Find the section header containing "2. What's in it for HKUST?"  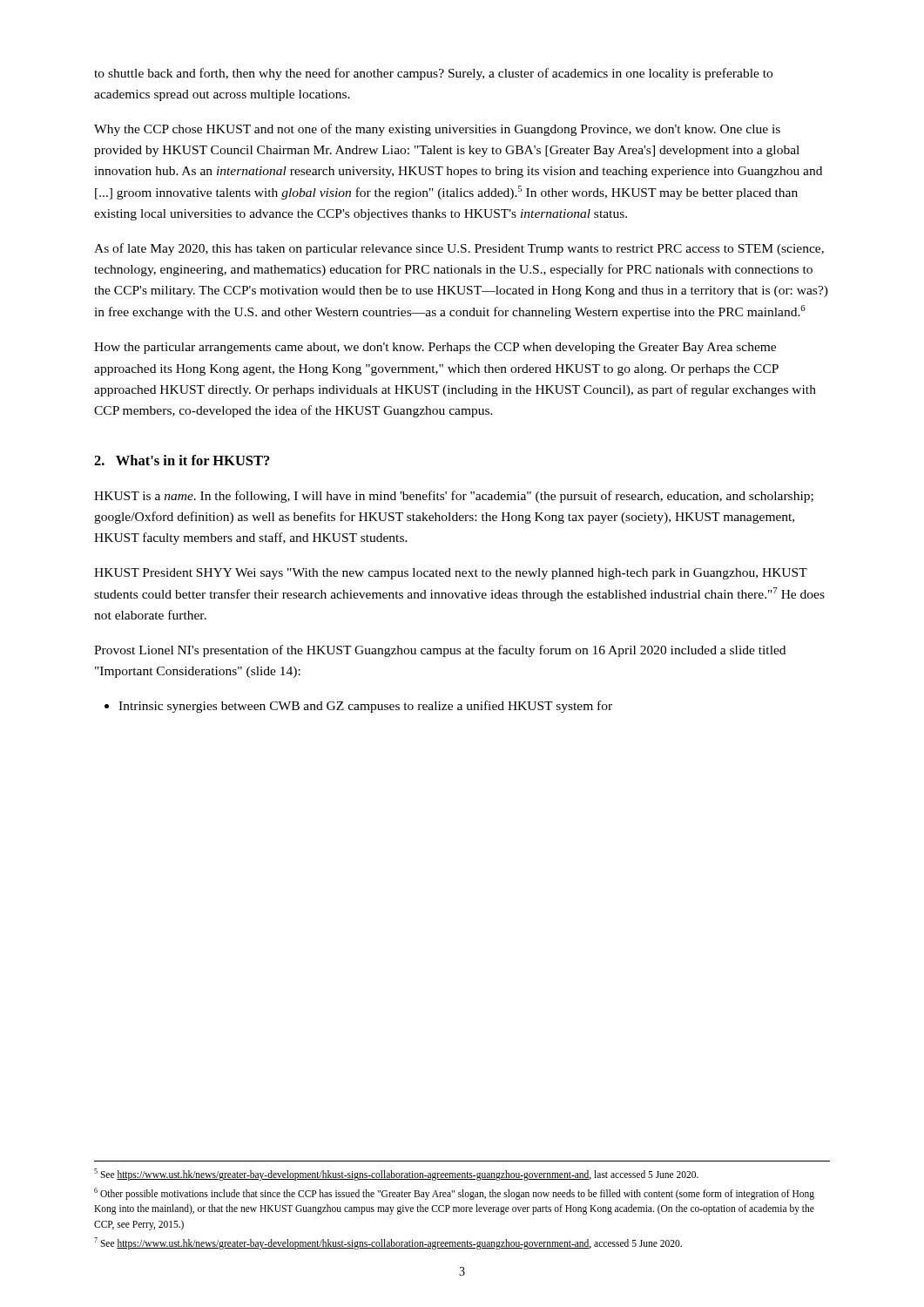182,460
